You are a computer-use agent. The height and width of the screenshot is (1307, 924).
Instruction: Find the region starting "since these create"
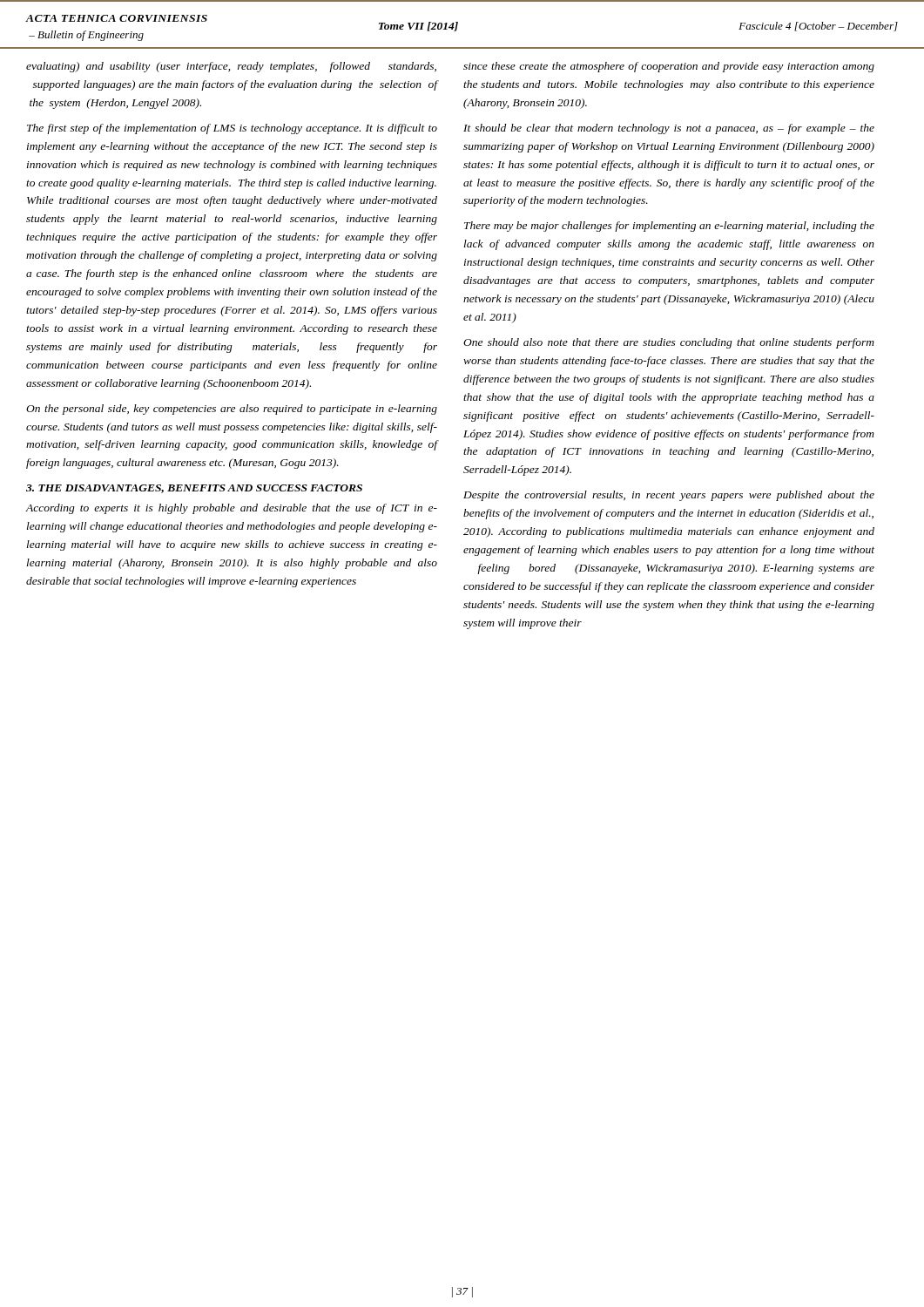pyautogui.click(x=669, y=84)
